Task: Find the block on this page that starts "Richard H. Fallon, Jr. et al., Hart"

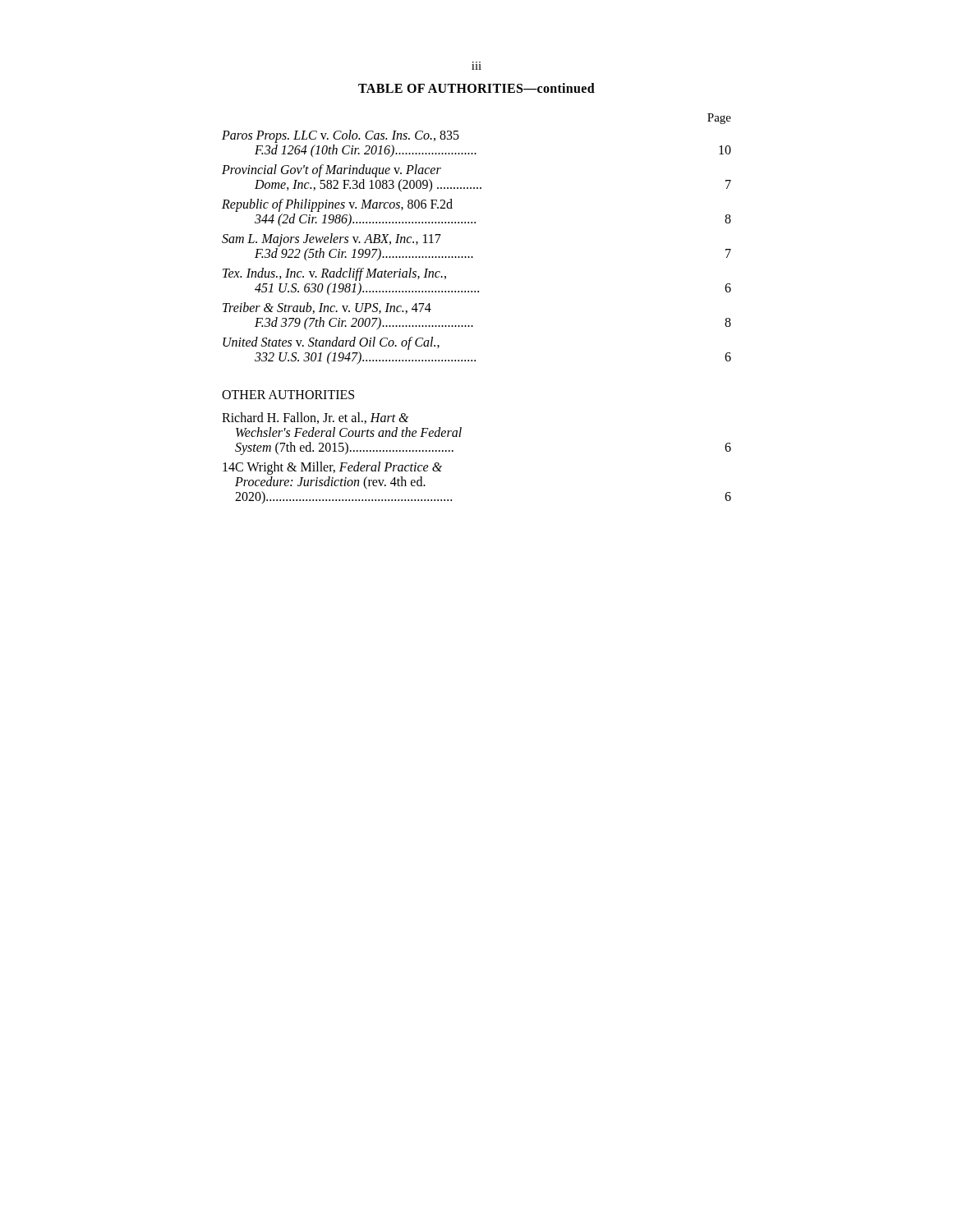Action: 315,418
